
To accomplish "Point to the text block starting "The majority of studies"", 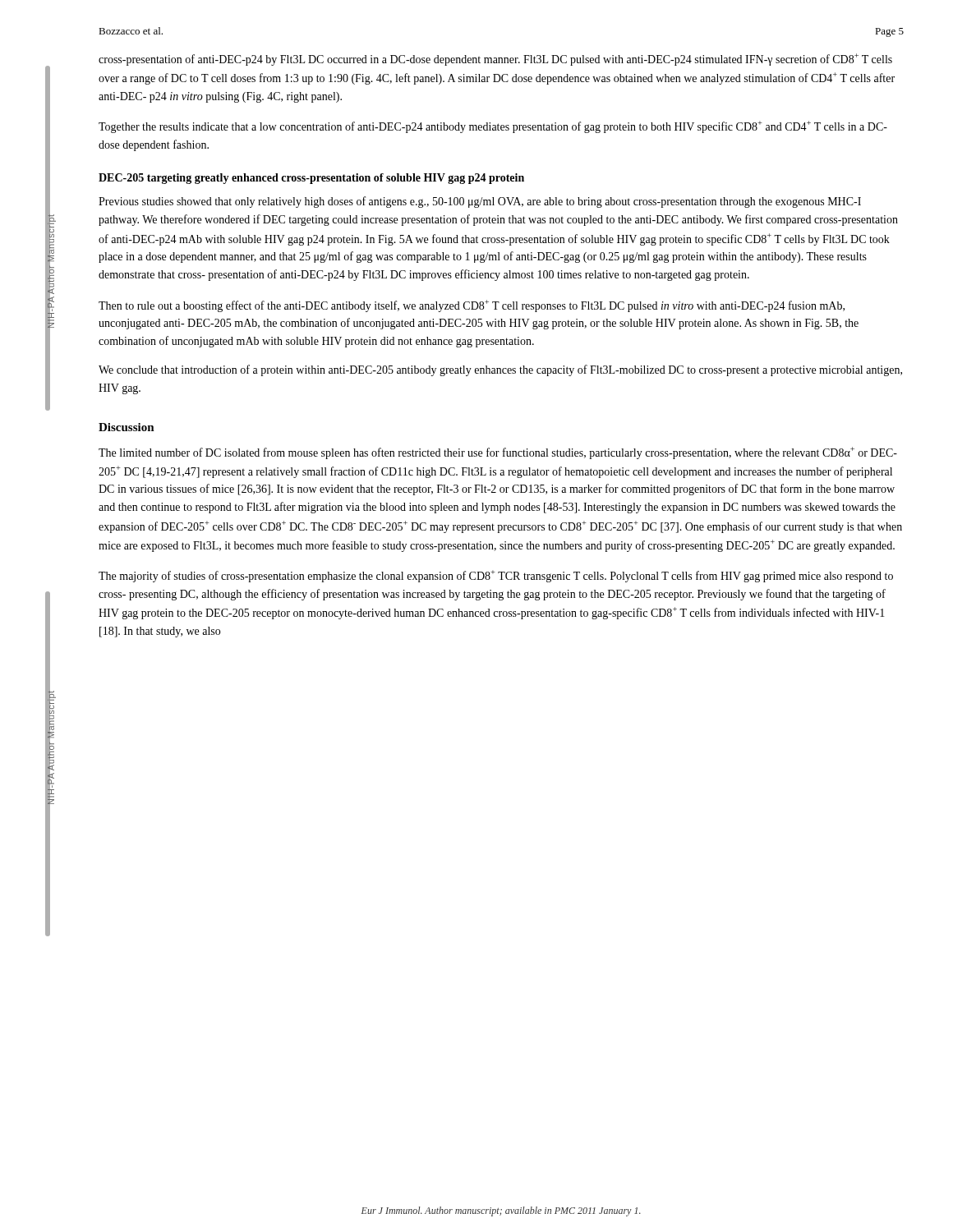I will (x=496, y=602).
